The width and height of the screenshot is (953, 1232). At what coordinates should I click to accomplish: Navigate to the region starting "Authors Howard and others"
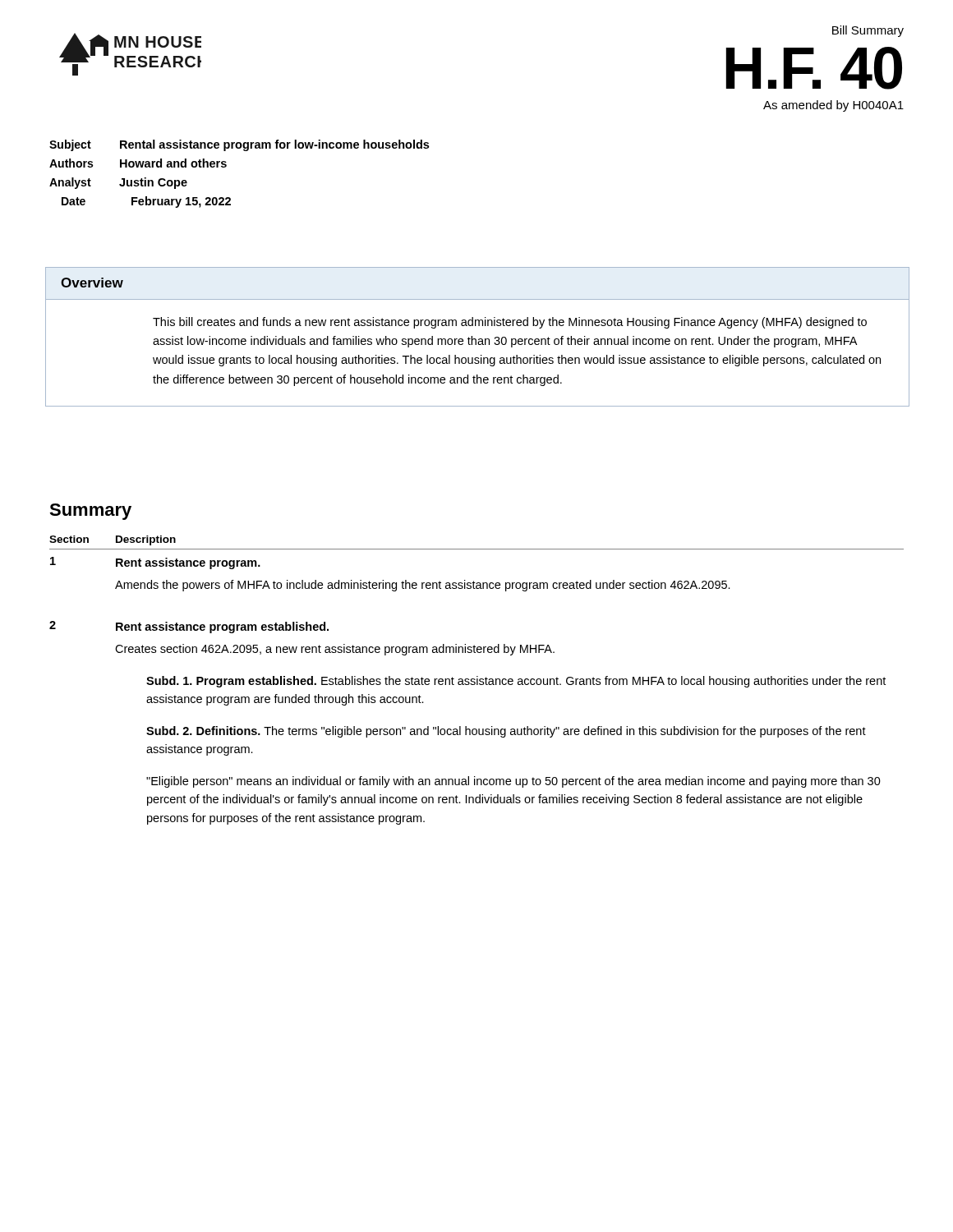pos(138,163)
